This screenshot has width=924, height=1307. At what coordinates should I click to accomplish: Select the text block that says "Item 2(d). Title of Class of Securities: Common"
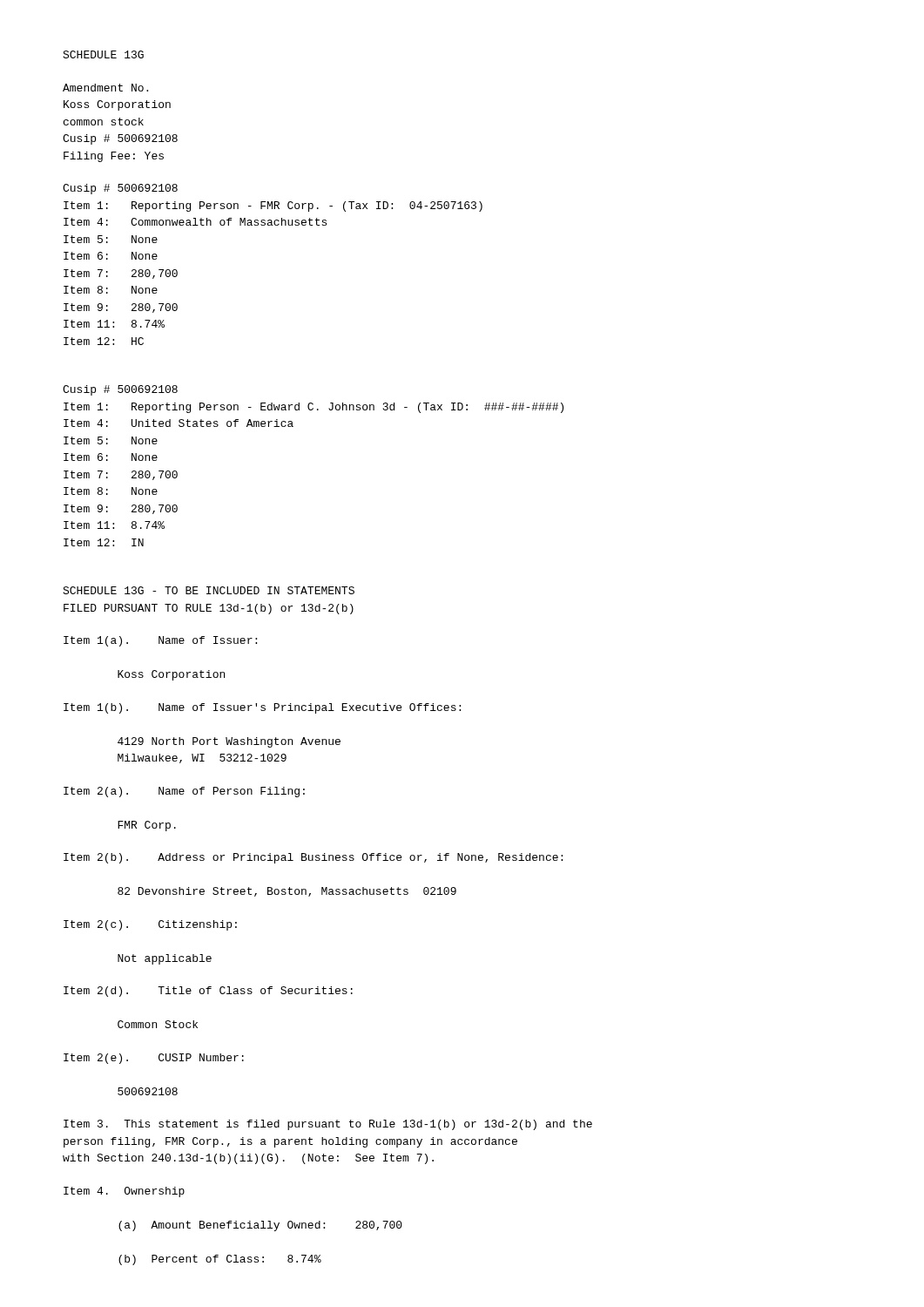(x=208, y=992)
